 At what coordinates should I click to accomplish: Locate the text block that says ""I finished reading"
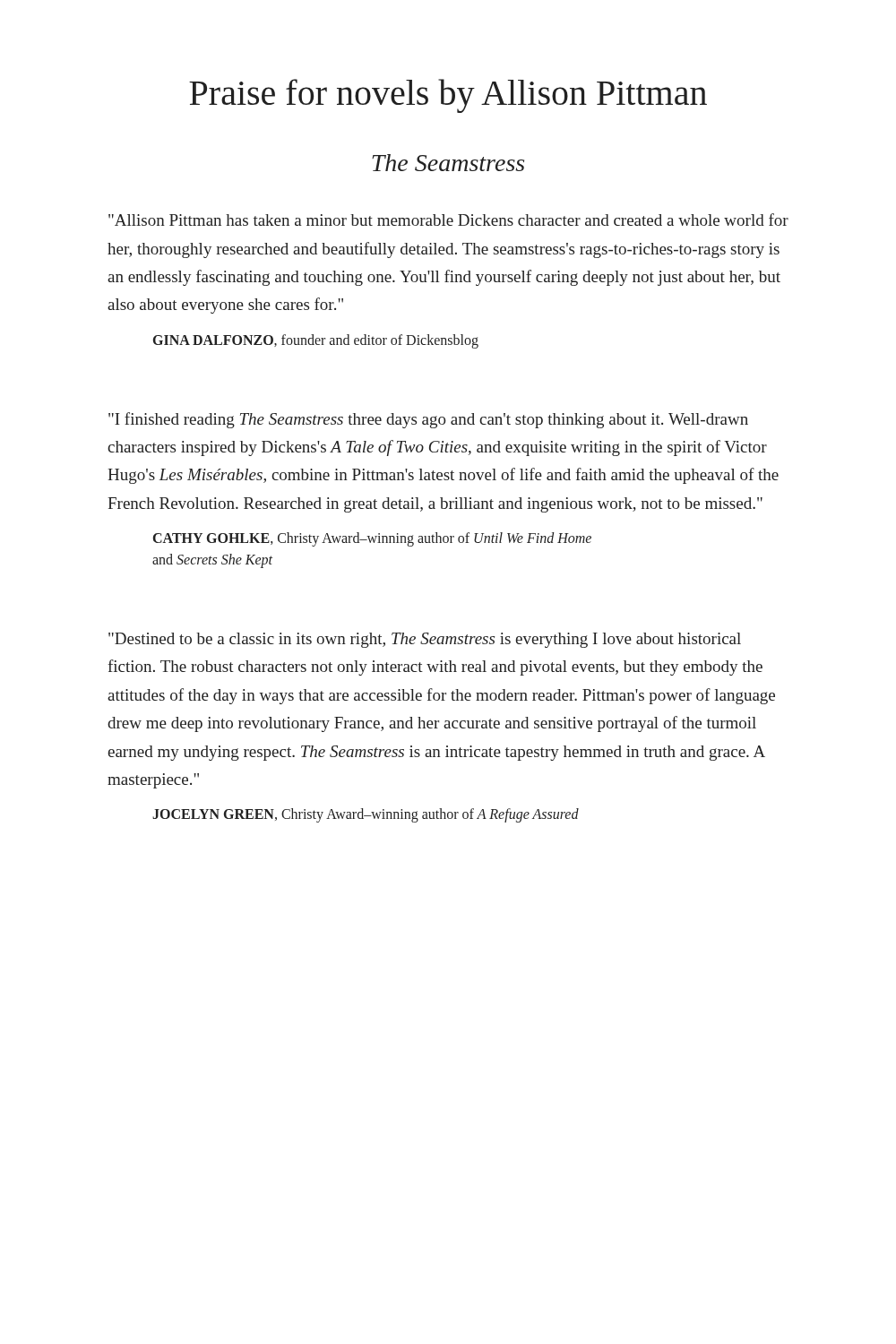click(448, 488)
